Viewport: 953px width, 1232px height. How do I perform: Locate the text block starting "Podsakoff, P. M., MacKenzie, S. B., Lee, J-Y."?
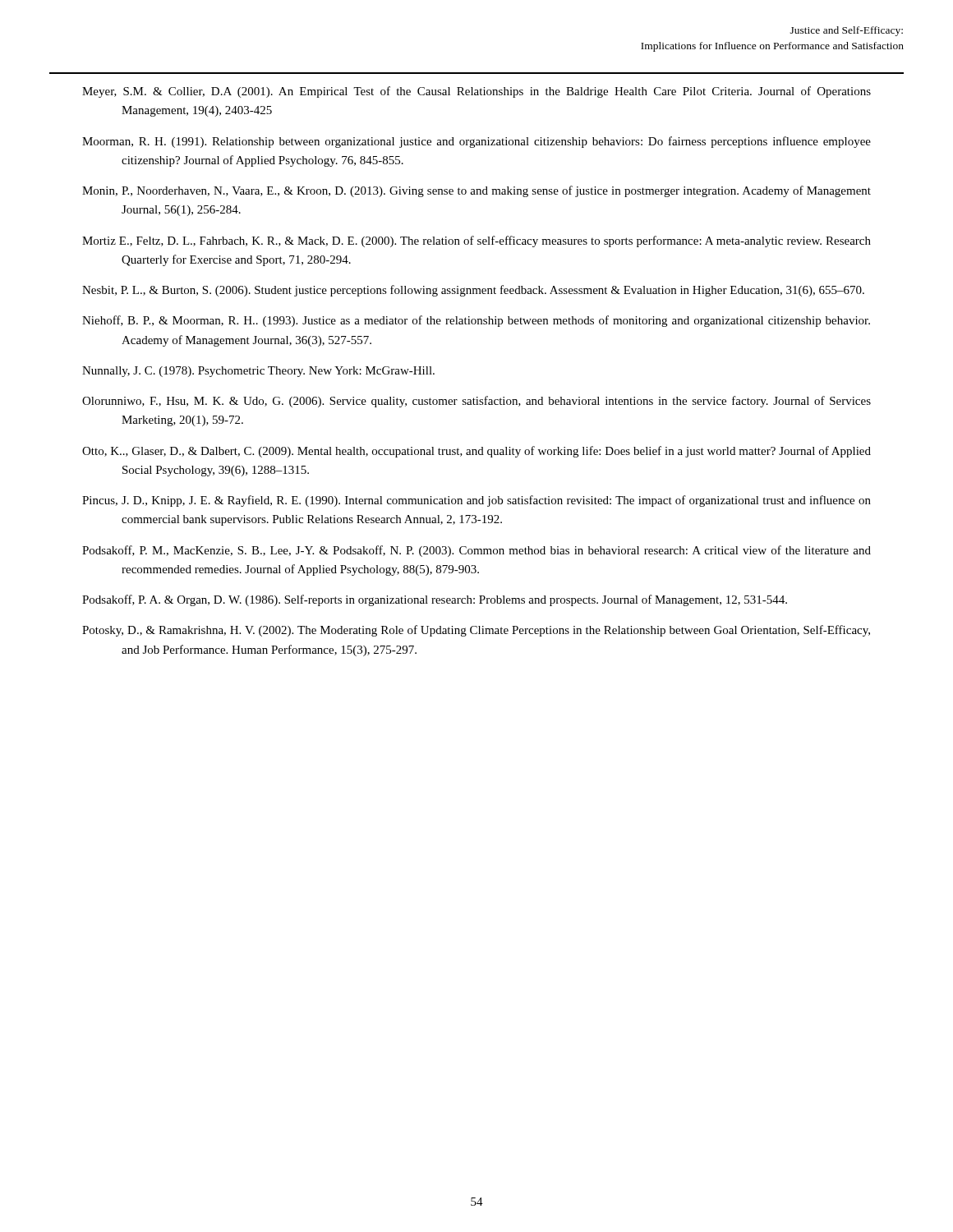coord(476,559)
